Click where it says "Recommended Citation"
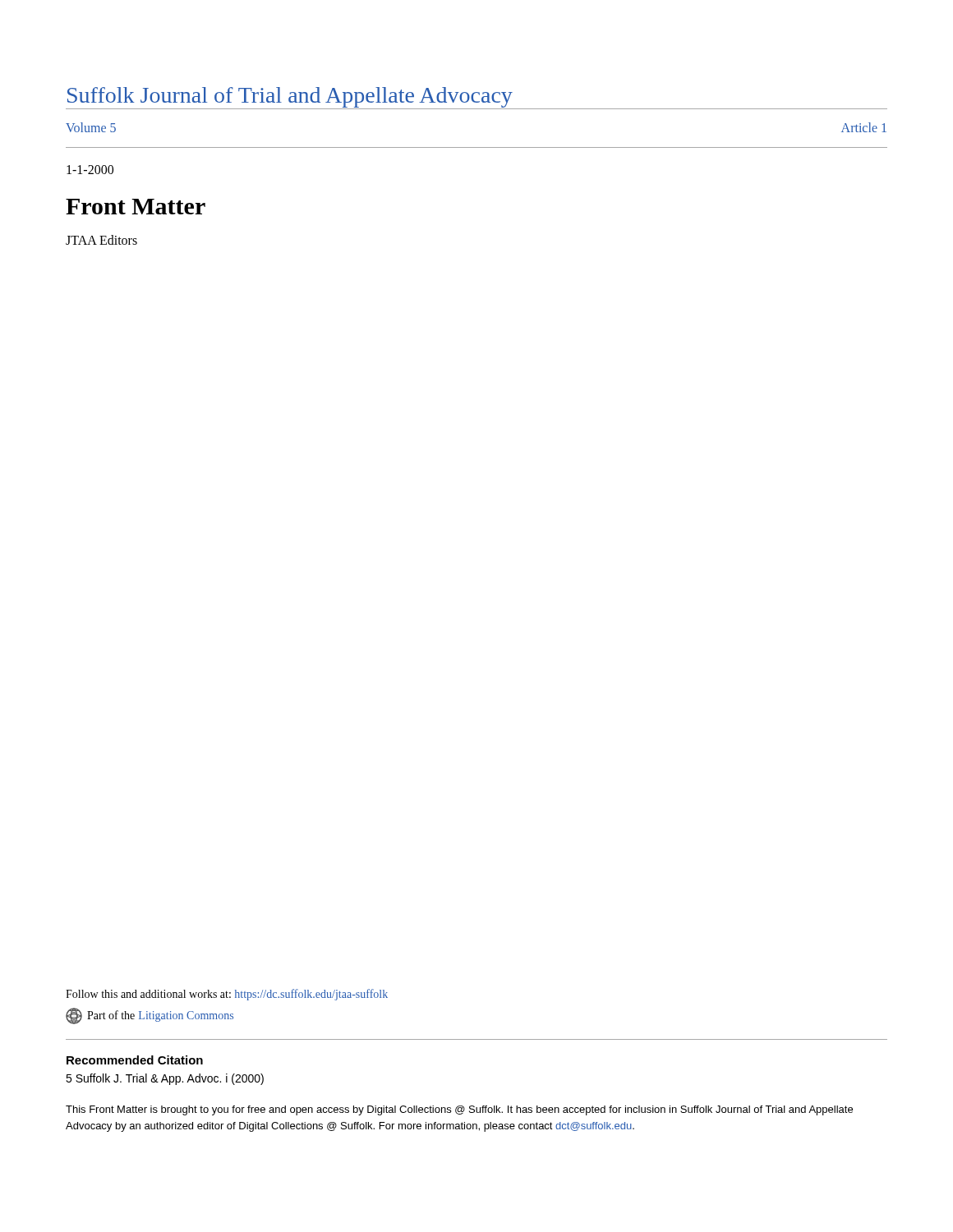The width and height of the screenshot is (953, 1232). point(135,1060)
